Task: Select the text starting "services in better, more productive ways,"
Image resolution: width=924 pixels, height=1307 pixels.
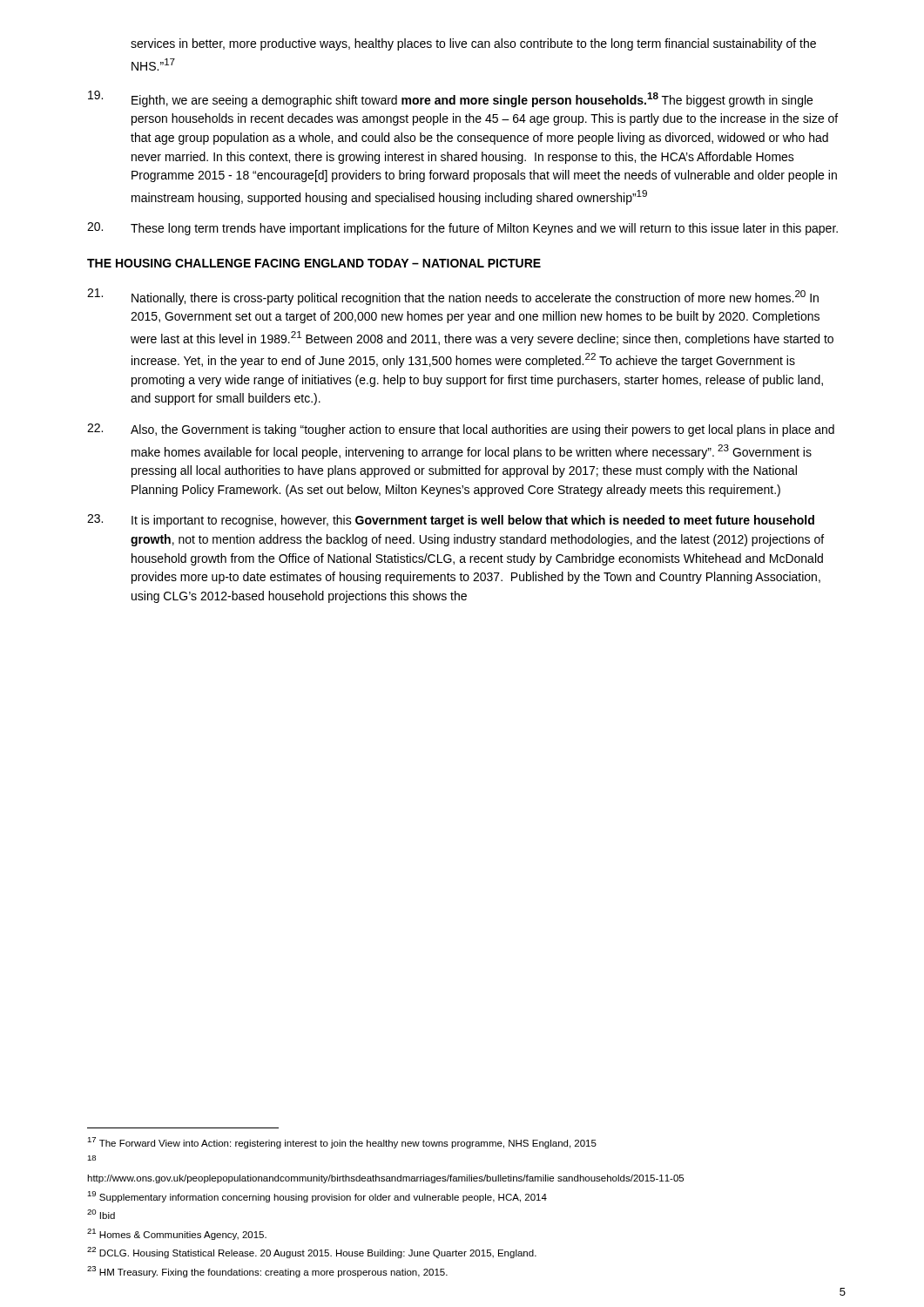Action: (x=488, y=55)
